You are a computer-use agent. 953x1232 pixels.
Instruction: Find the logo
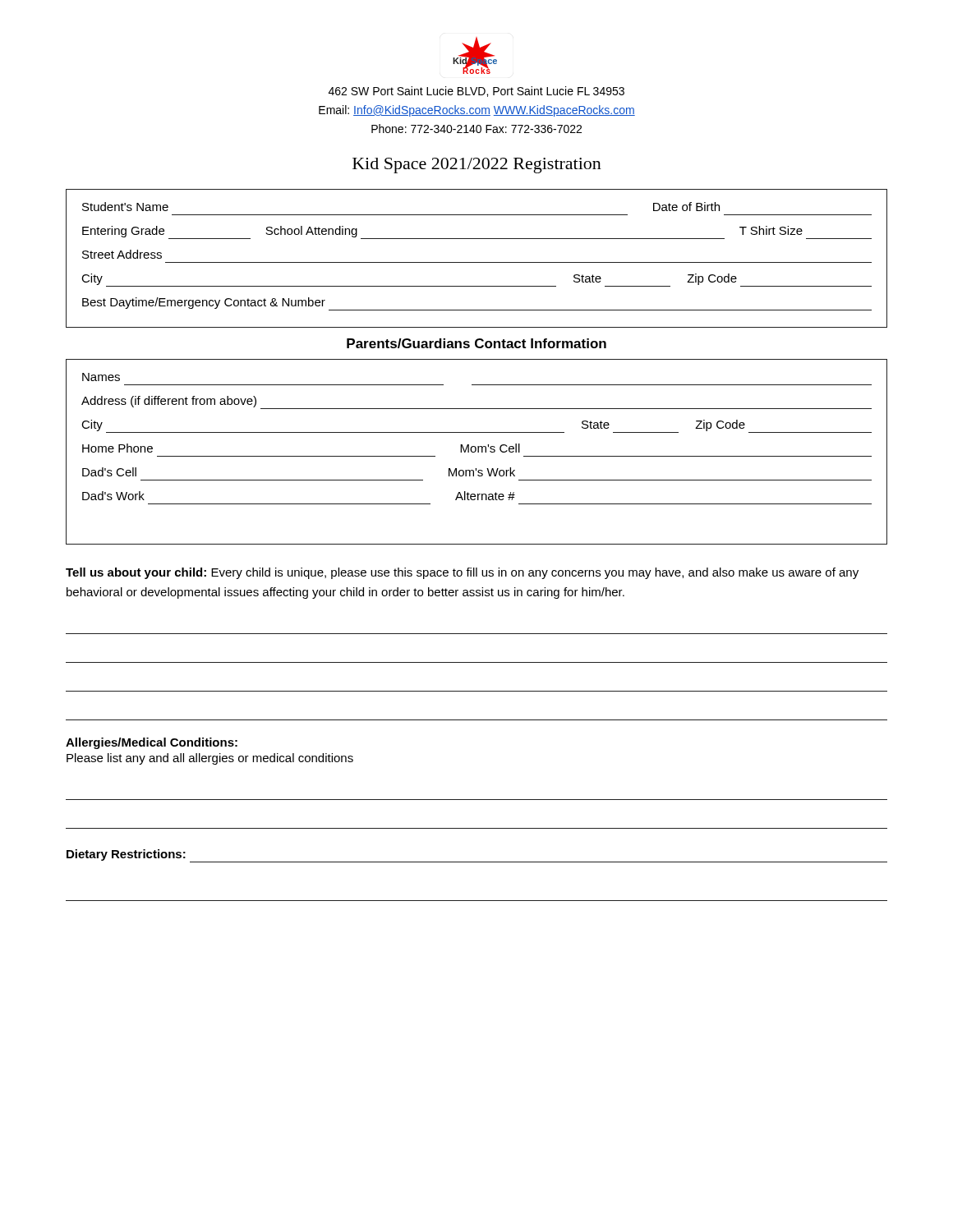(476, 55)
